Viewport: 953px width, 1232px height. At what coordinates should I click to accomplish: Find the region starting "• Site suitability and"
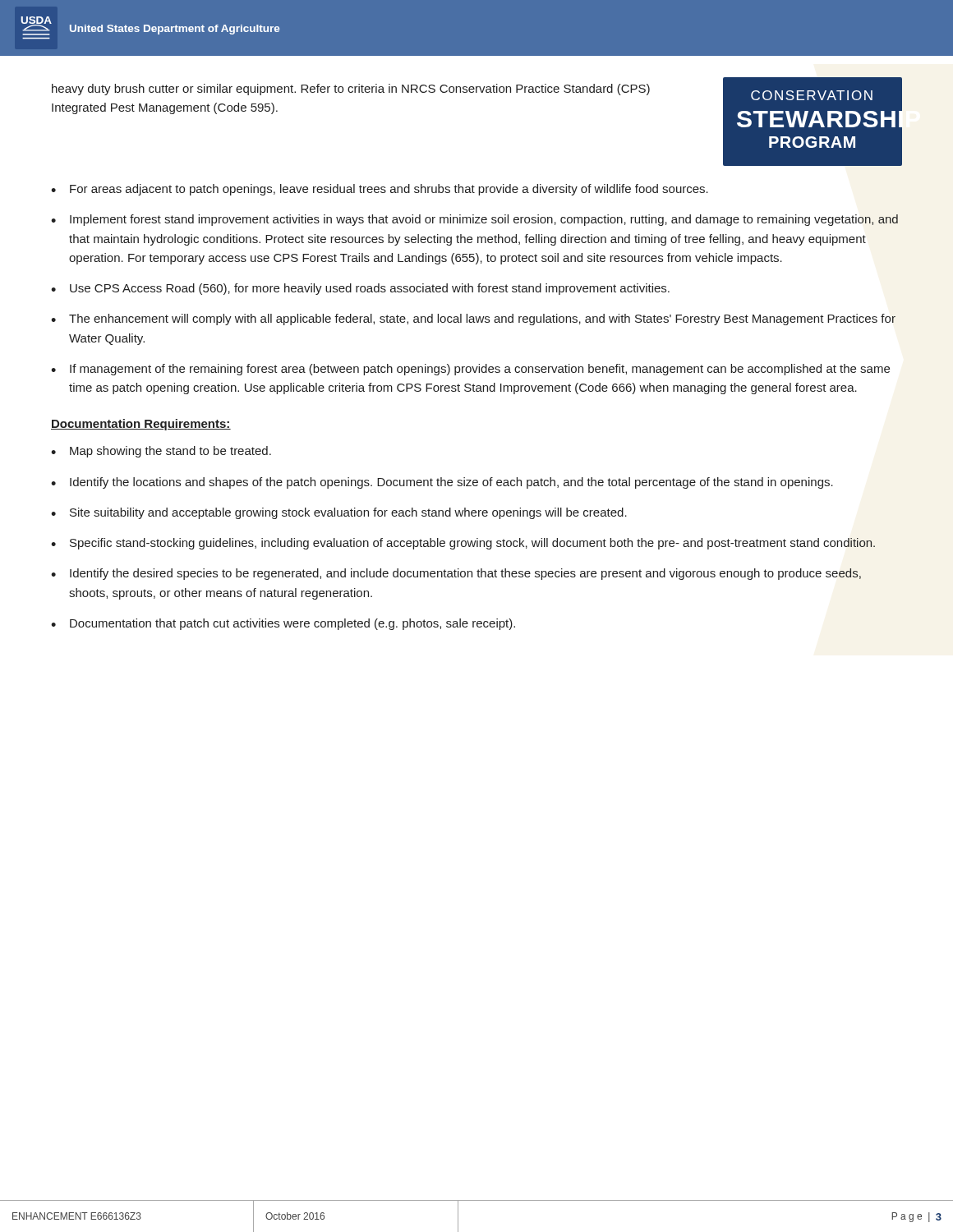(339, 512)
